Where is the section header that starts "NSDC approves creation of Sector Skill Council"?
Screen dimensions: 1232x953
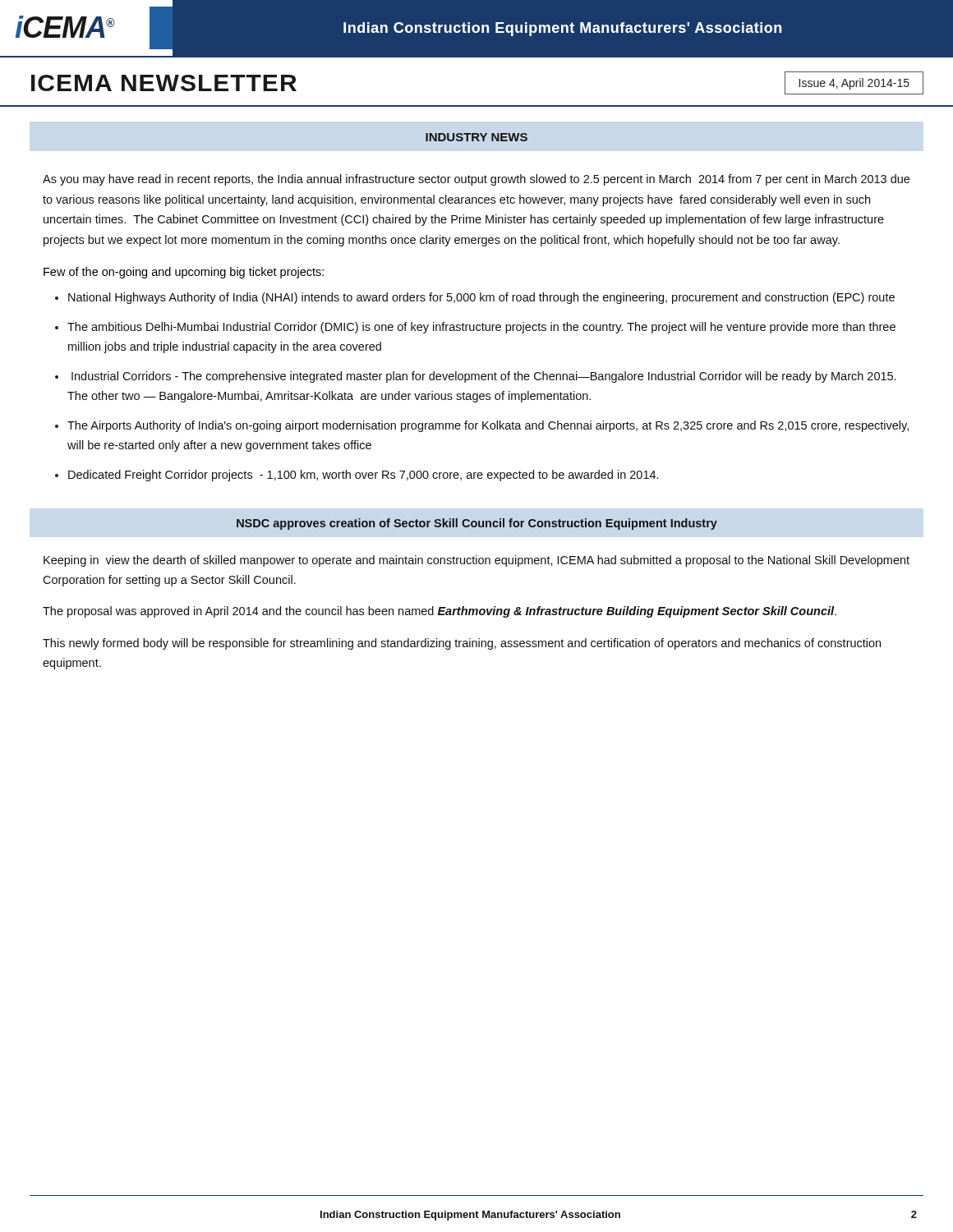476,523
